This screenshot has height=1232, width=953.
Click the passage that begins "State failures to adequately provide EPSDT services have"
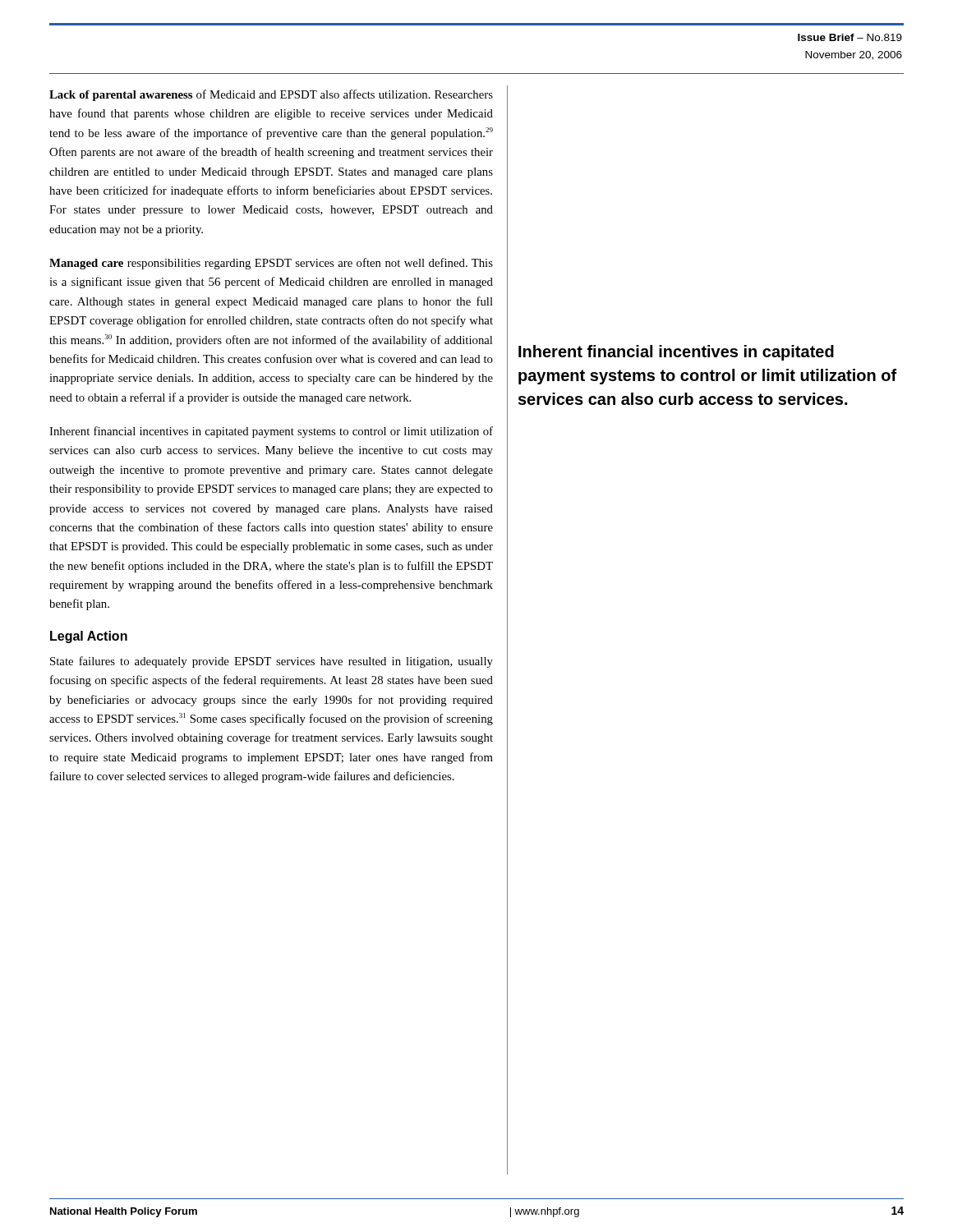271,719
